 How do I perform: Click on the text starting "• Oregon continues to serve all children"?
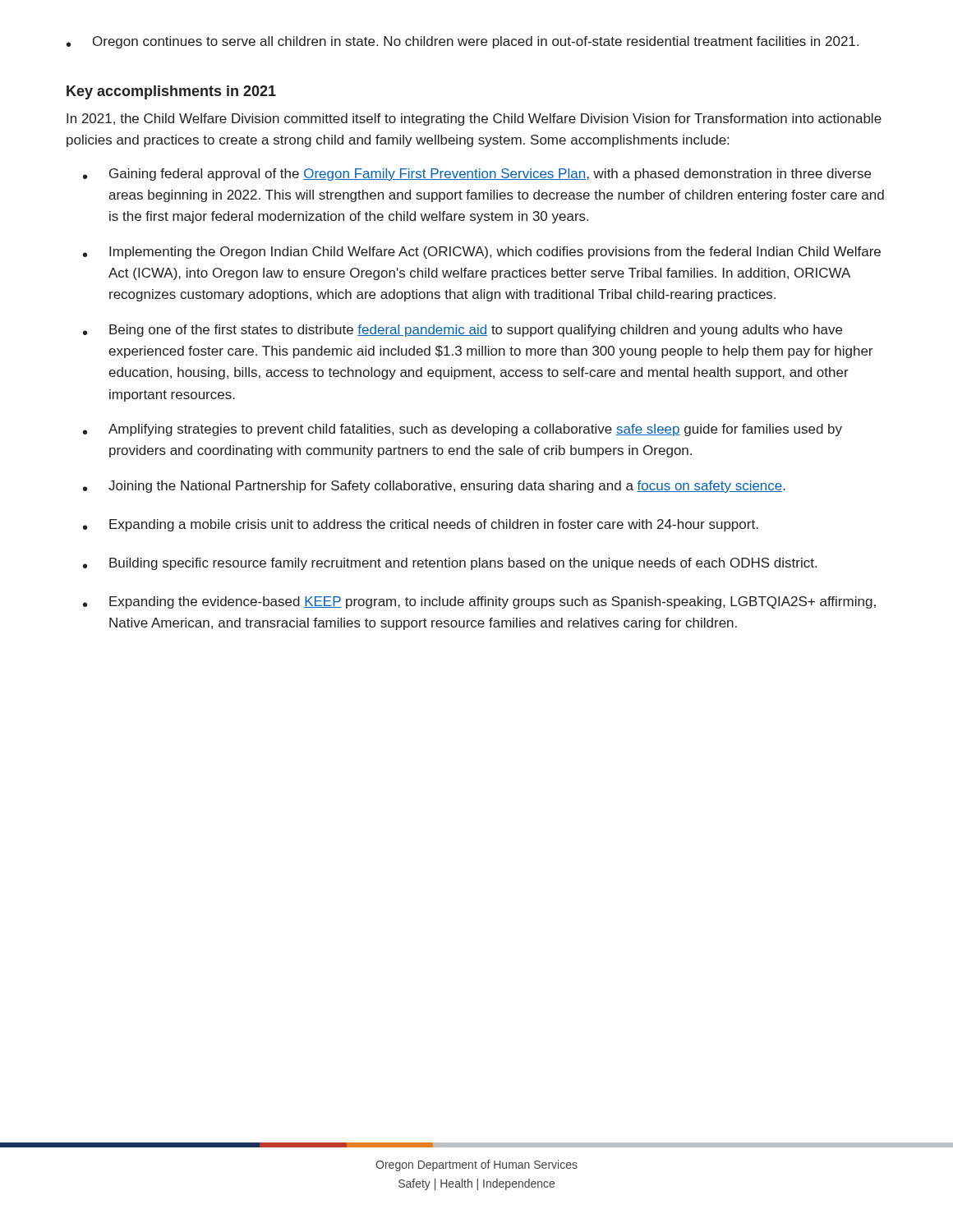(476, 44)
